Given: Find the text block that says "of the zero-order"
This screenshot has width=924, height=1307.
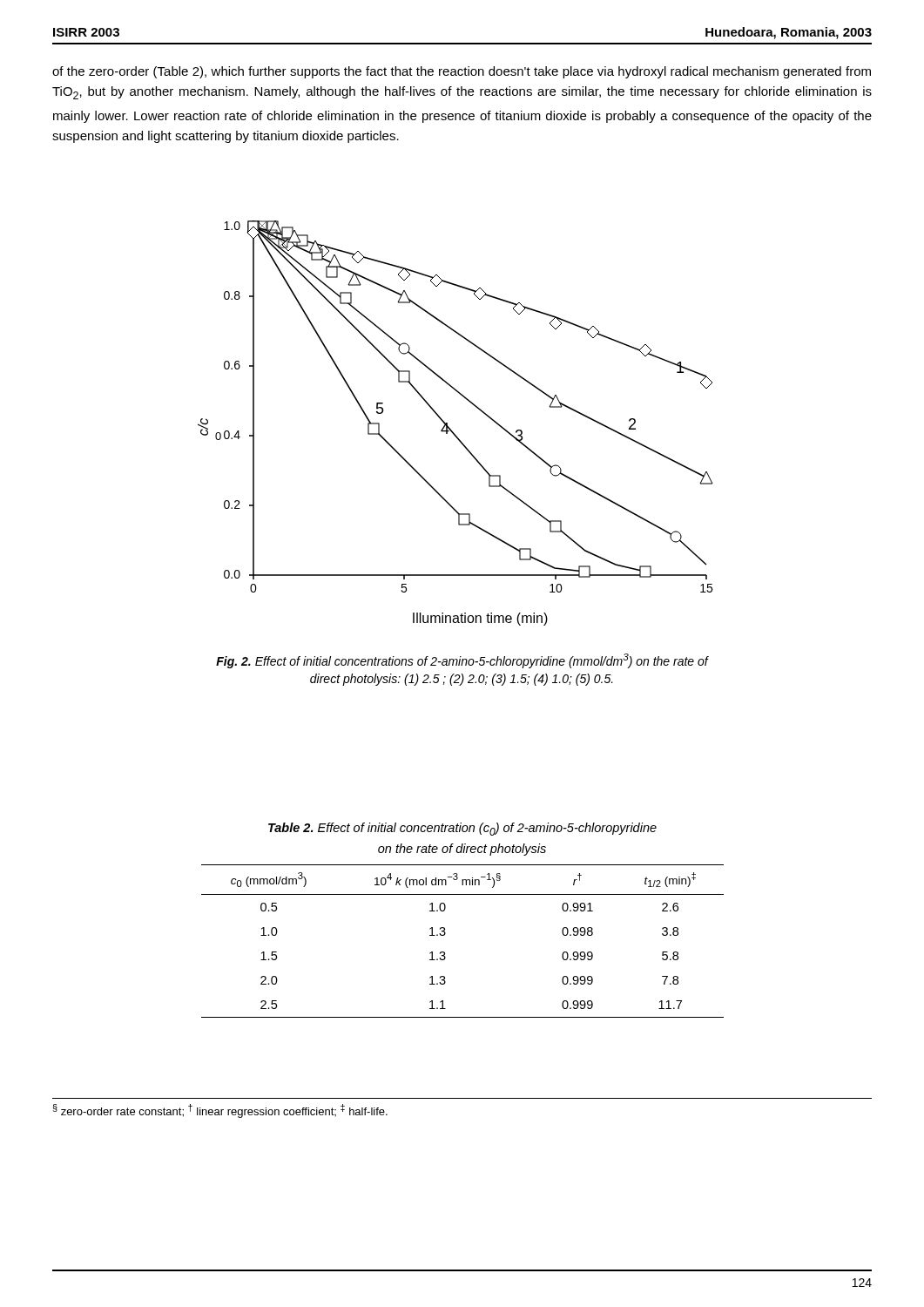Looking at the screenshot, I should pyautogui.click(x=462, y=103).
